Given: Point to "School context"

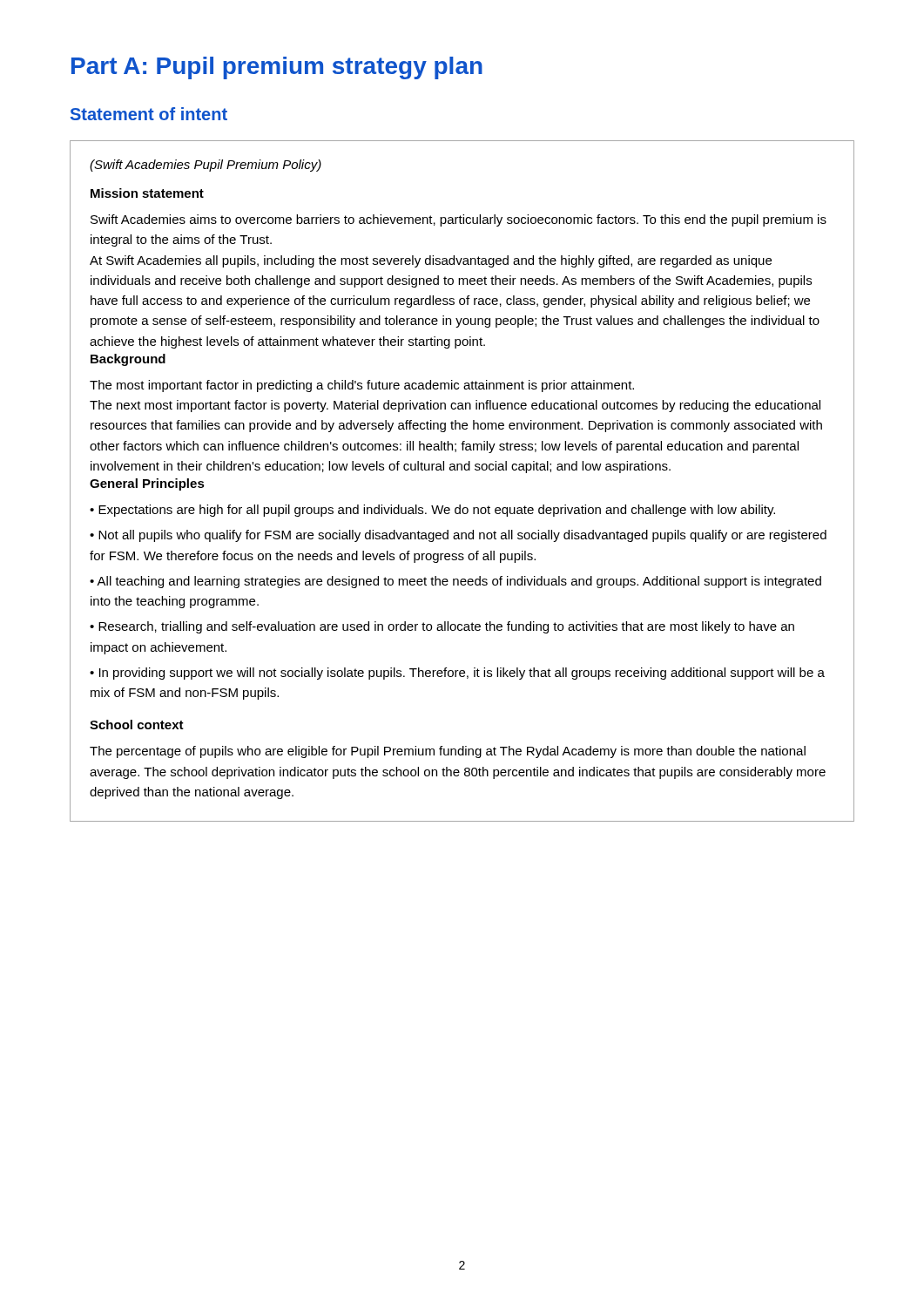Looking at the screenshot, I should tap(137, 725).
